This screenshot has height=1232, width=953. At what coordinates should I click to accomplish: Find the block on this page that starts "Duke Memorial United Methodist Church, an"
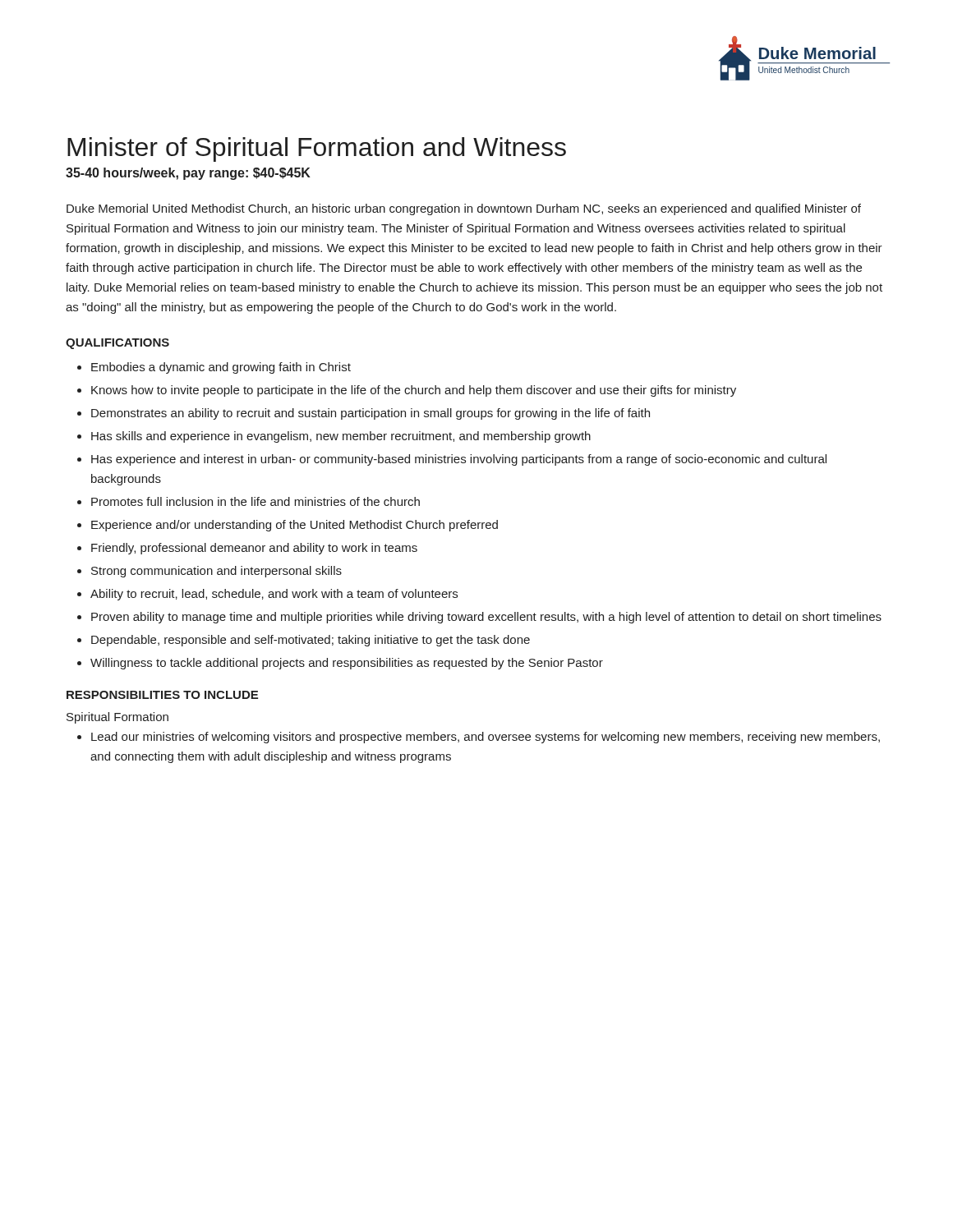pyautogui.click(x=474, y=258)
